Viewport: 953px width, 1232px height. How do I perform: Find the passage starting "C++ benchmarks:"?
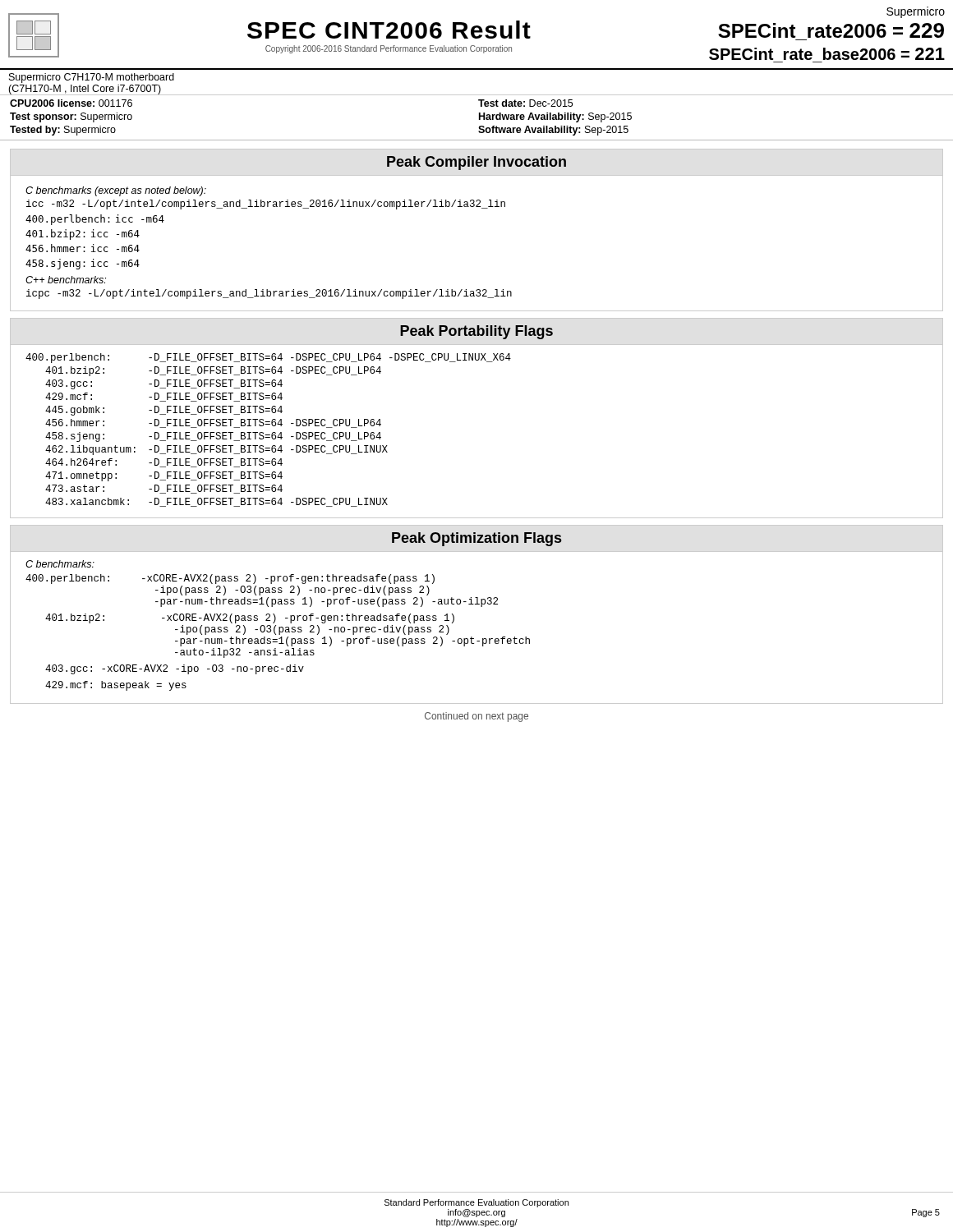(66, 280)
